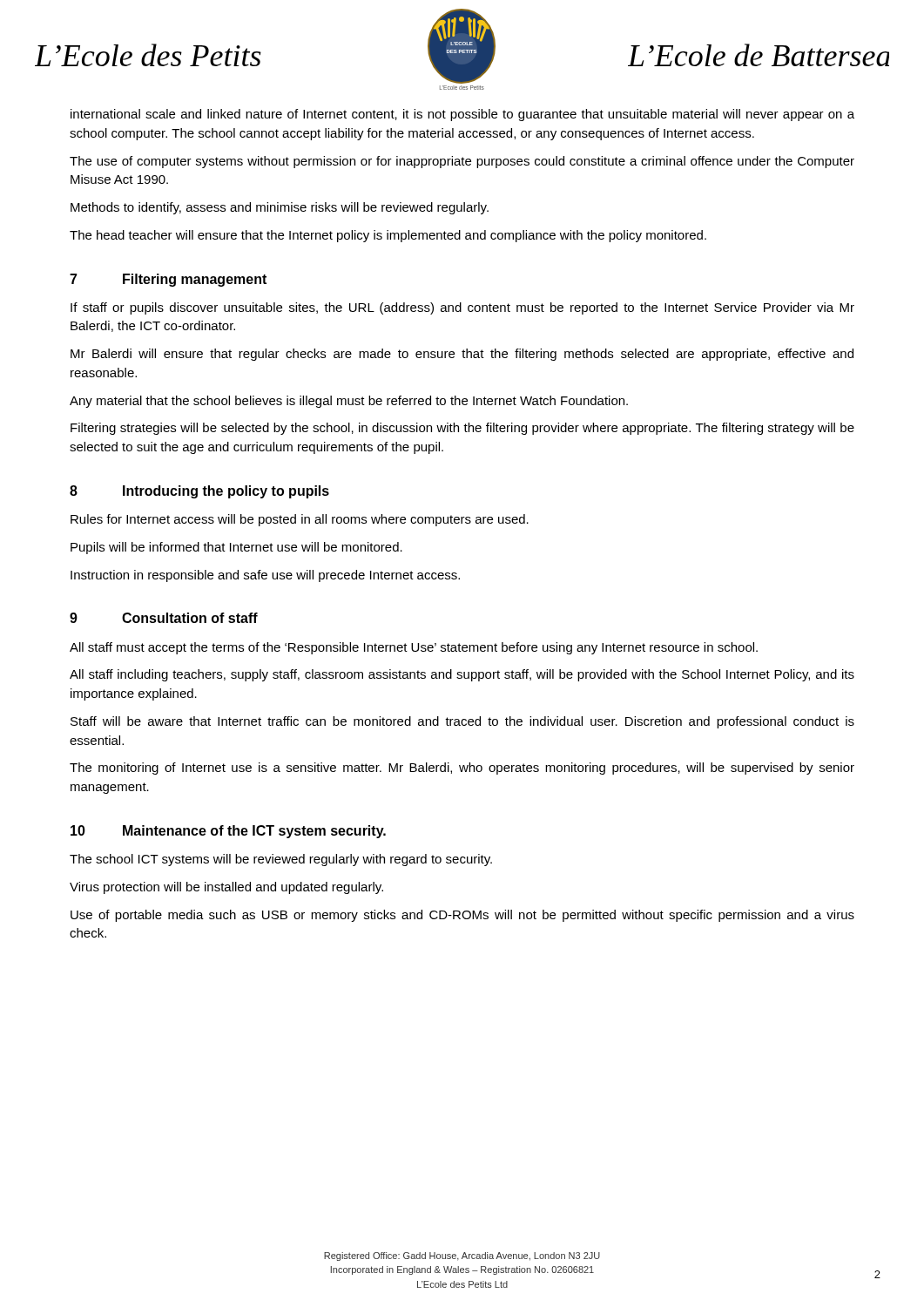
Task: Select the element starting "Use of portable"
Action: pos(462,924)
